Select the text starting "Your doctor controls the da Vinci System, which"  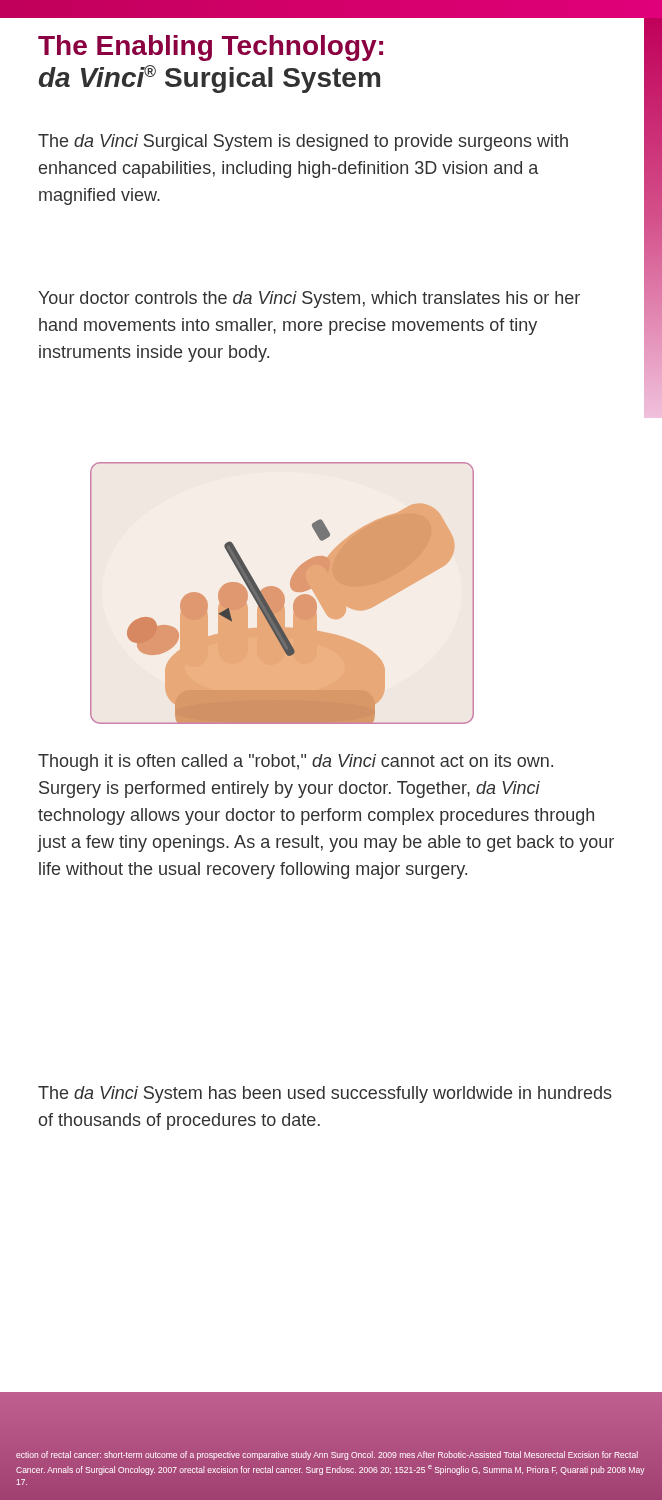coord(309,325)
